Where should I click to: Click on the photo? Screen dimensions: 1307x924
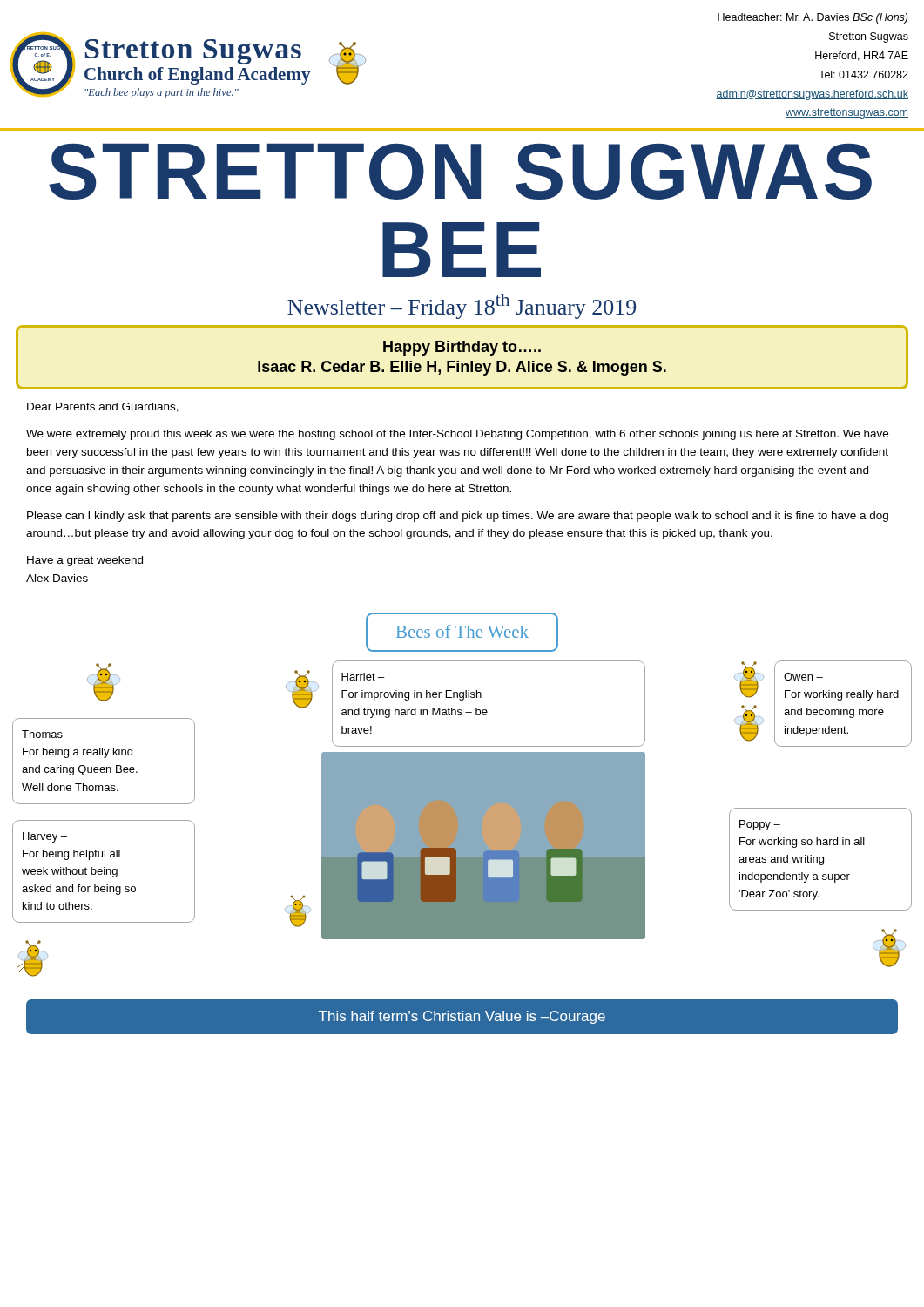[x=483, y=845]
